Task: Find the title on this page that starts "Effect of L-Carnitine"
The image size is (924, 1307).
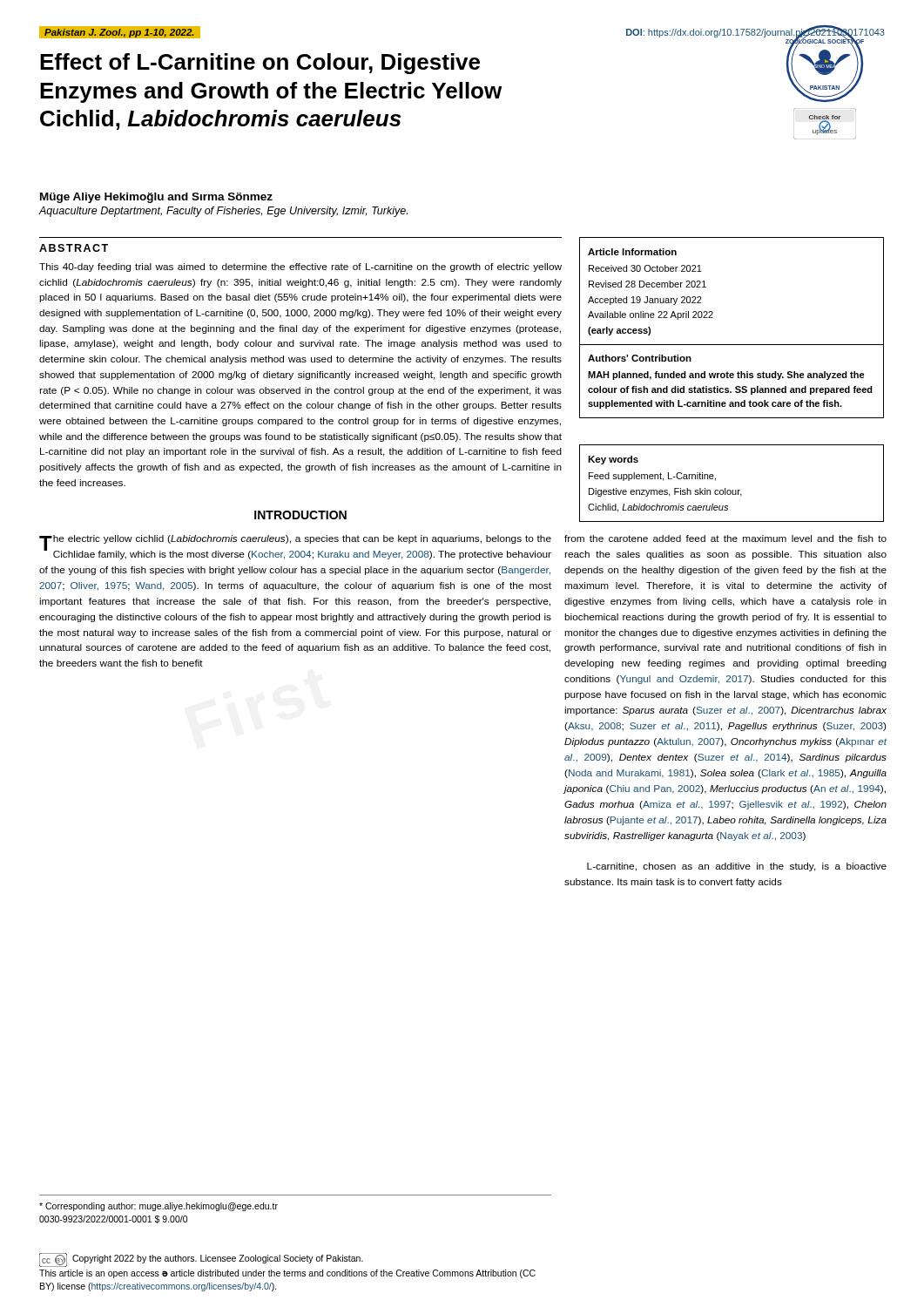Action: [x=307, y=90]
